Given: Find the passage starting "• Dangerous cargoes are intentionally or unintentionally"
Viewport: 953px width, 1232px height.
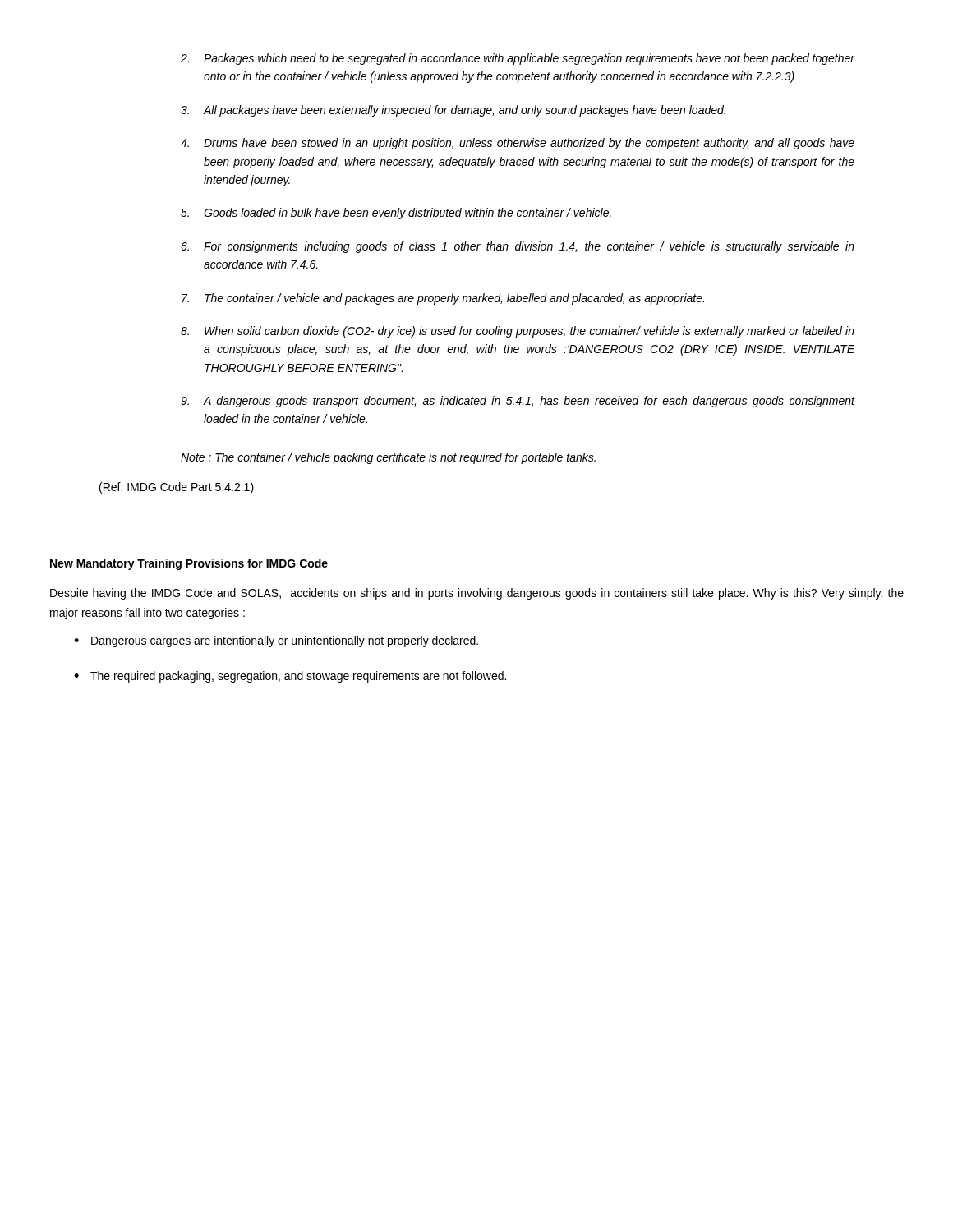Looking at the screenshot, I should point(489,641).
